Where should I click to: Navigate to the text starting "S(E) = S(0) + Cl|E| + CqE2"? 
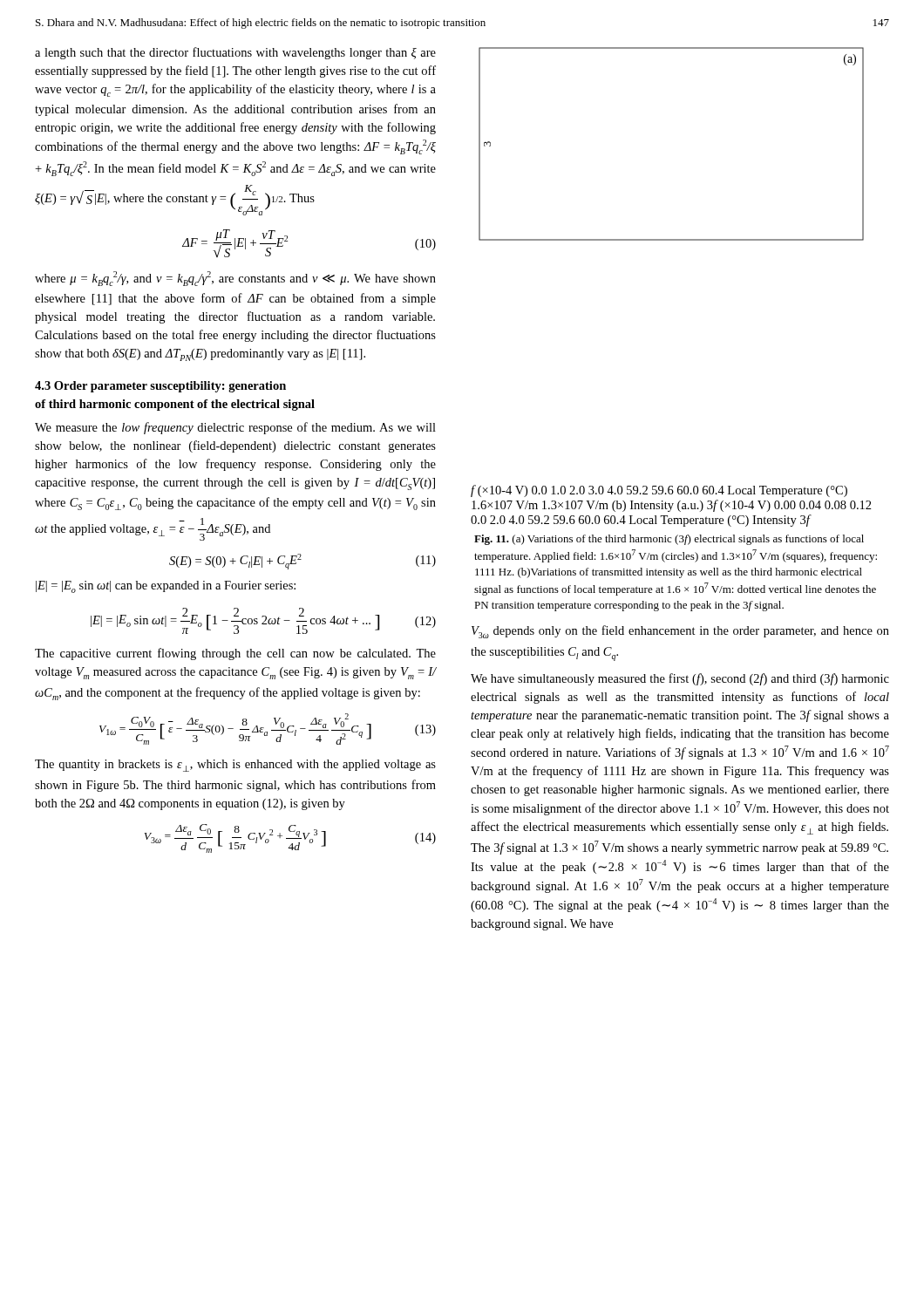[235, 561]
